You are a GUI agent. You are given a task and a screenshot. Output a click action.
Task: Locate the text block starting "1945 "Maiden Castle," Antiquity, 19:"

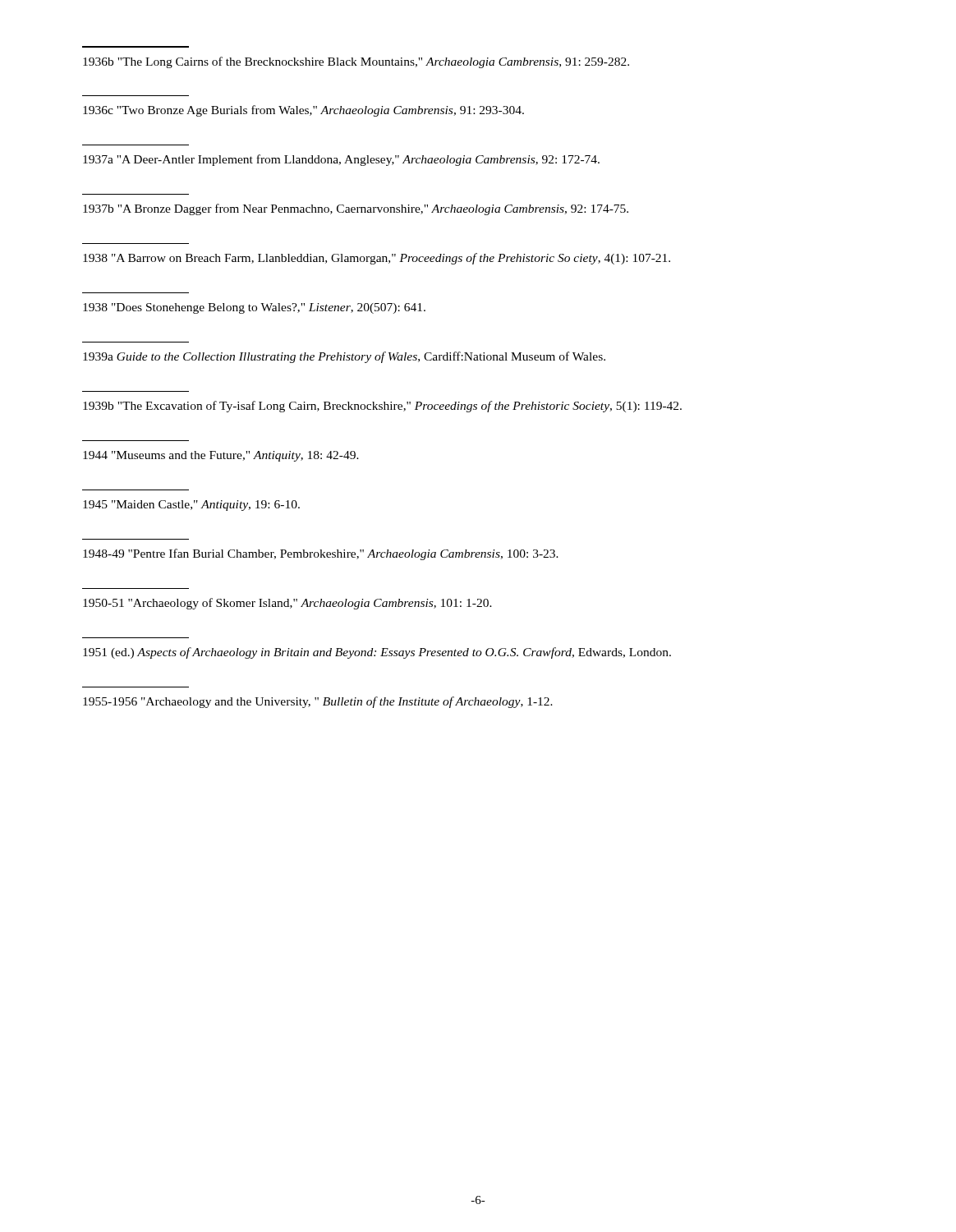pos(191,506)
